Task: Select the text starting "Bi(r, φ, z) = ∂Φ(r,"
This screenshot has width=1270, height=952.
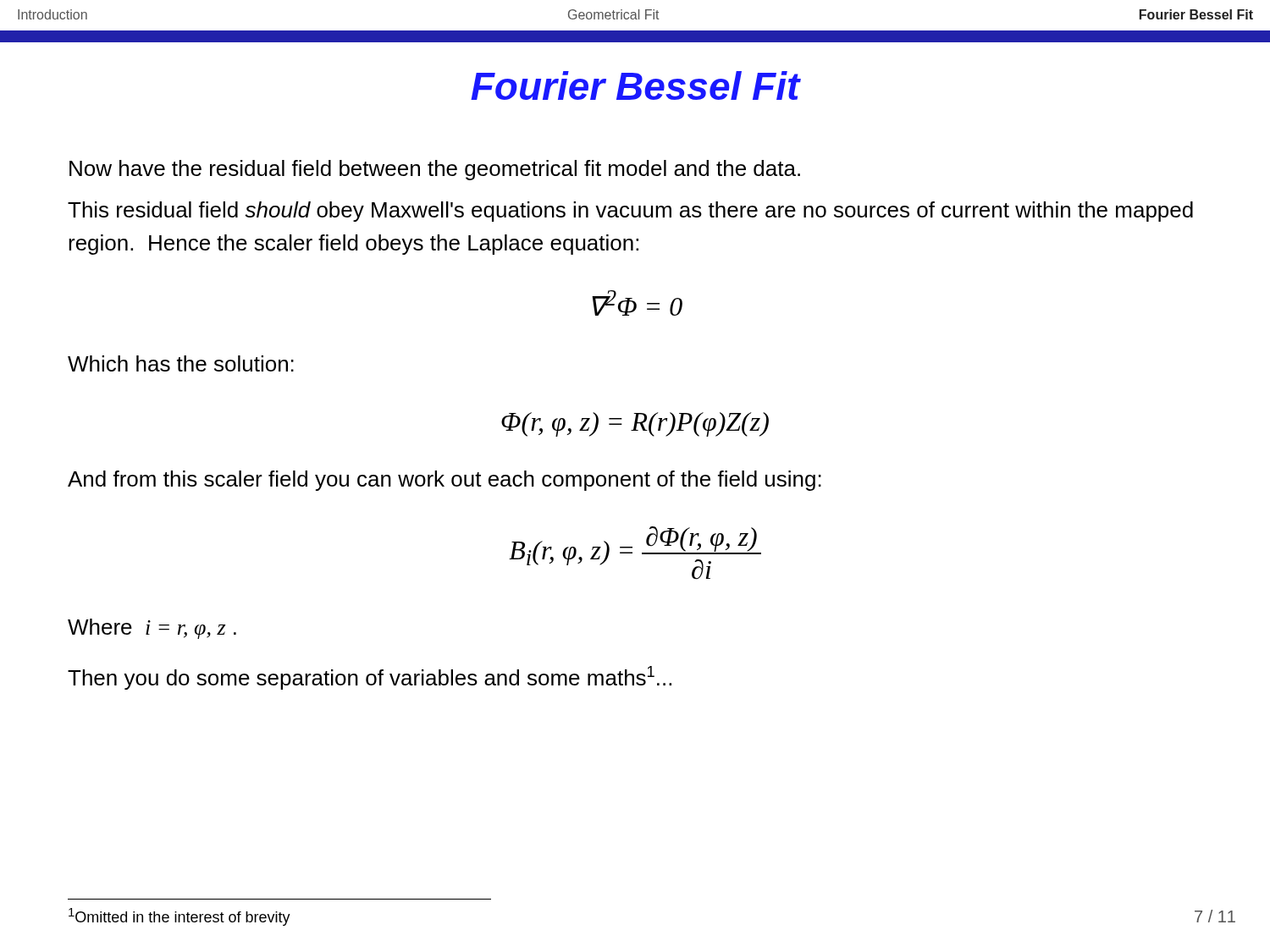Action: tap(635, 553)
